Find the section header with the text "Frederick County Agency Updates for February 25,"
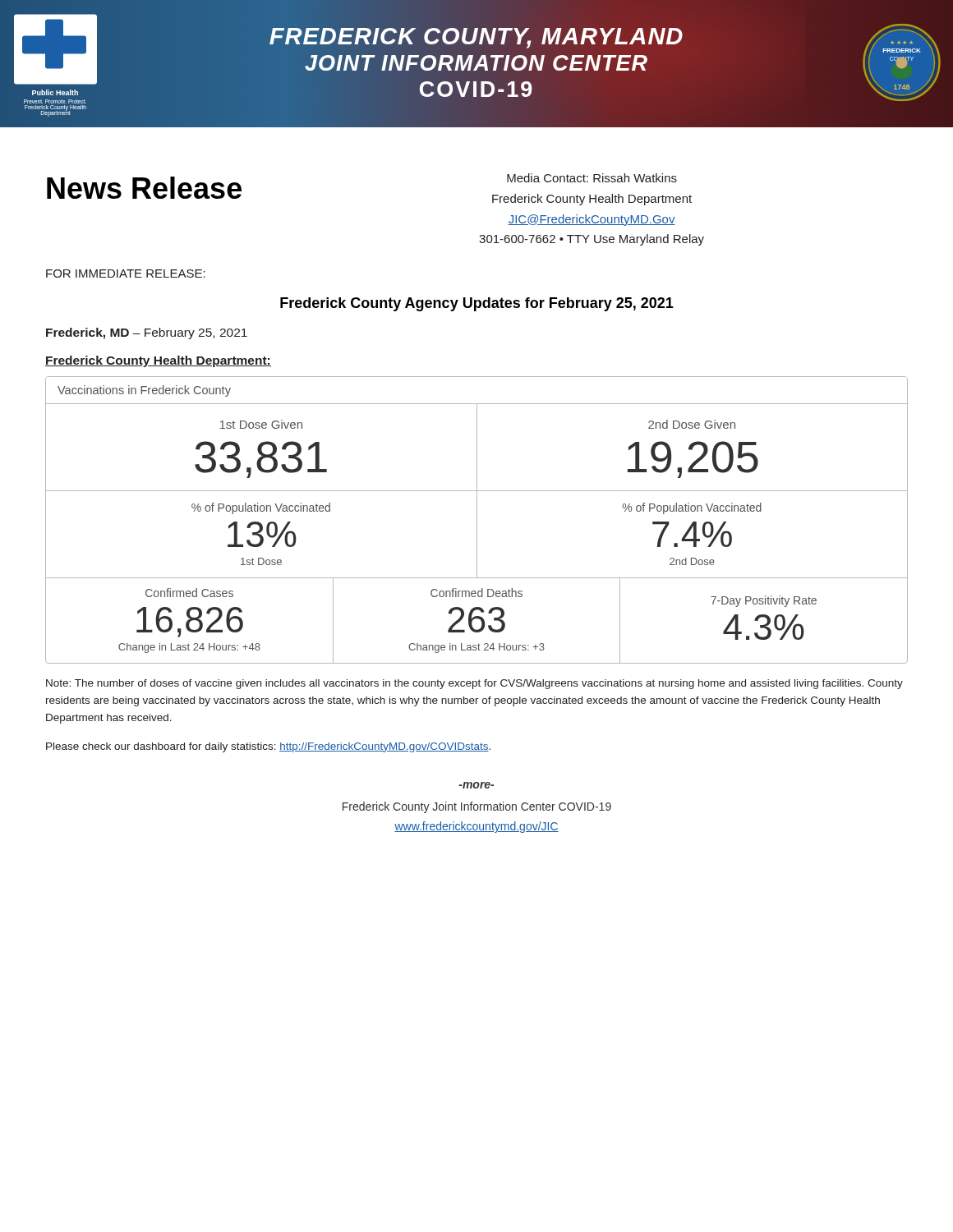The width and height of the screenshot is (953, 1232). tap(476, 303)
